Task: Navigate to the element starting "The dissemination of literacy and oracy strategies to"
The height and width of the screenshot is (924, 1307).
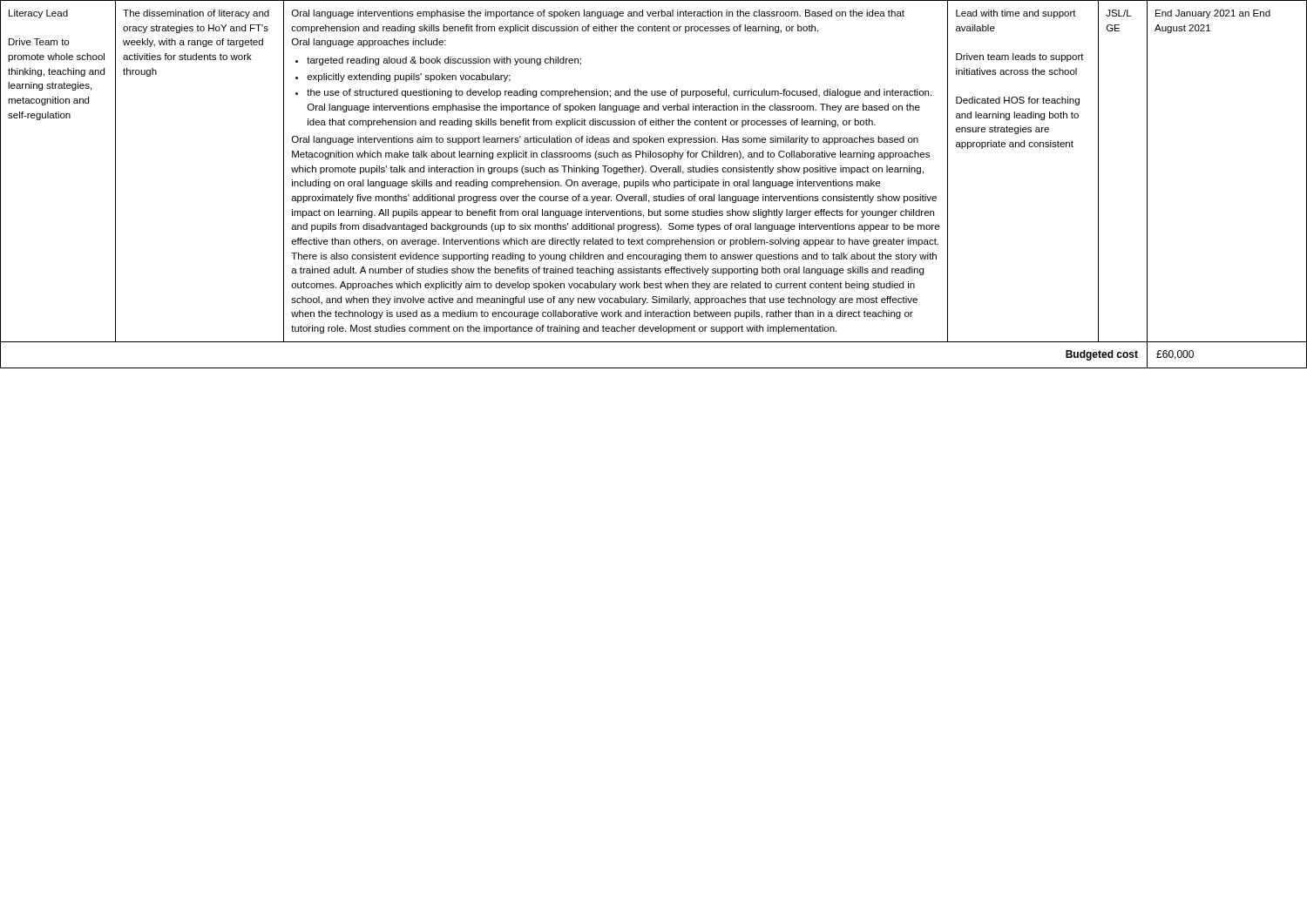Action: click(x=196, y=42)
